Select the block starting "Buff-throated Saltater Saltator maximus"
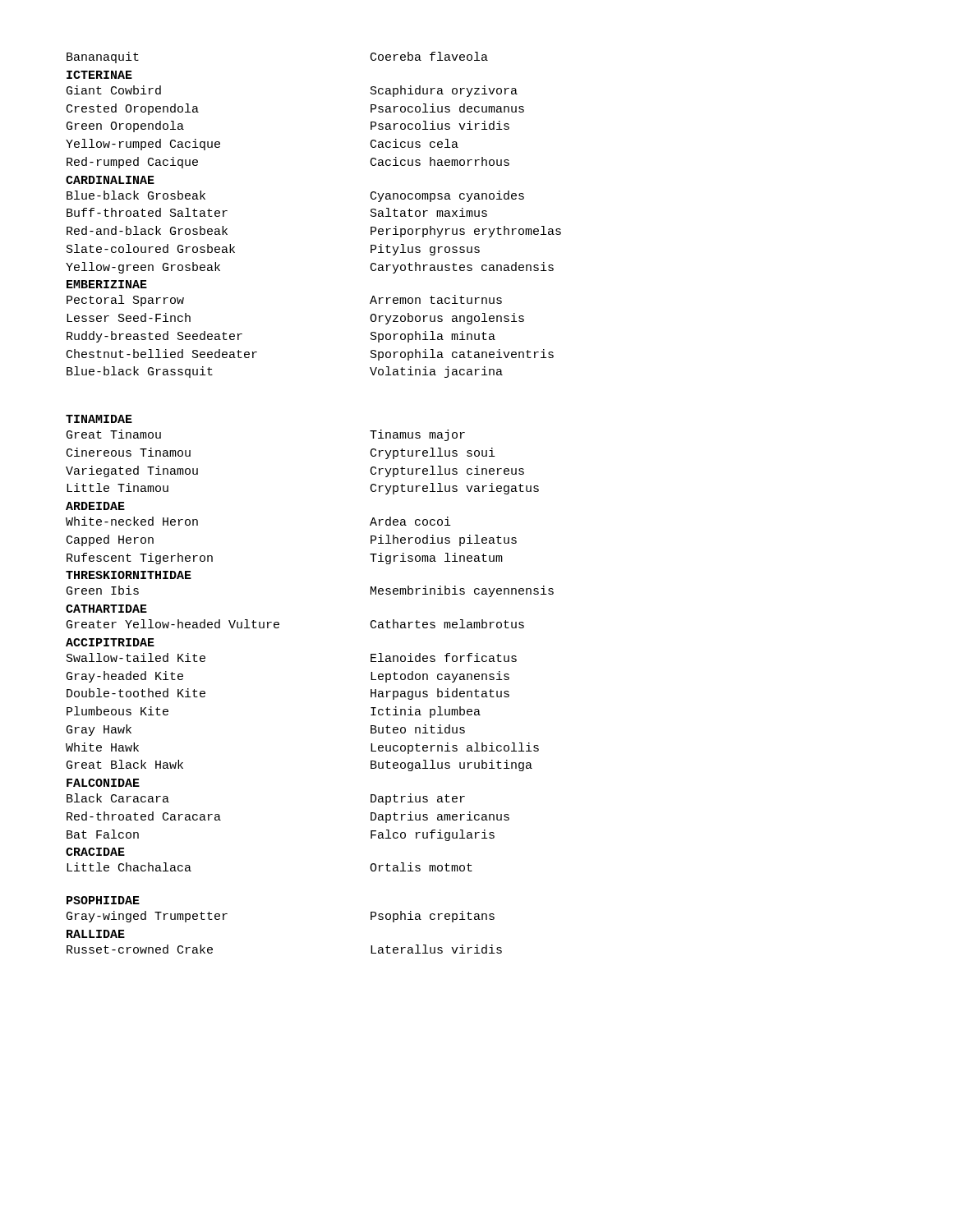The image size is (953, 1232). pos(476,214)
